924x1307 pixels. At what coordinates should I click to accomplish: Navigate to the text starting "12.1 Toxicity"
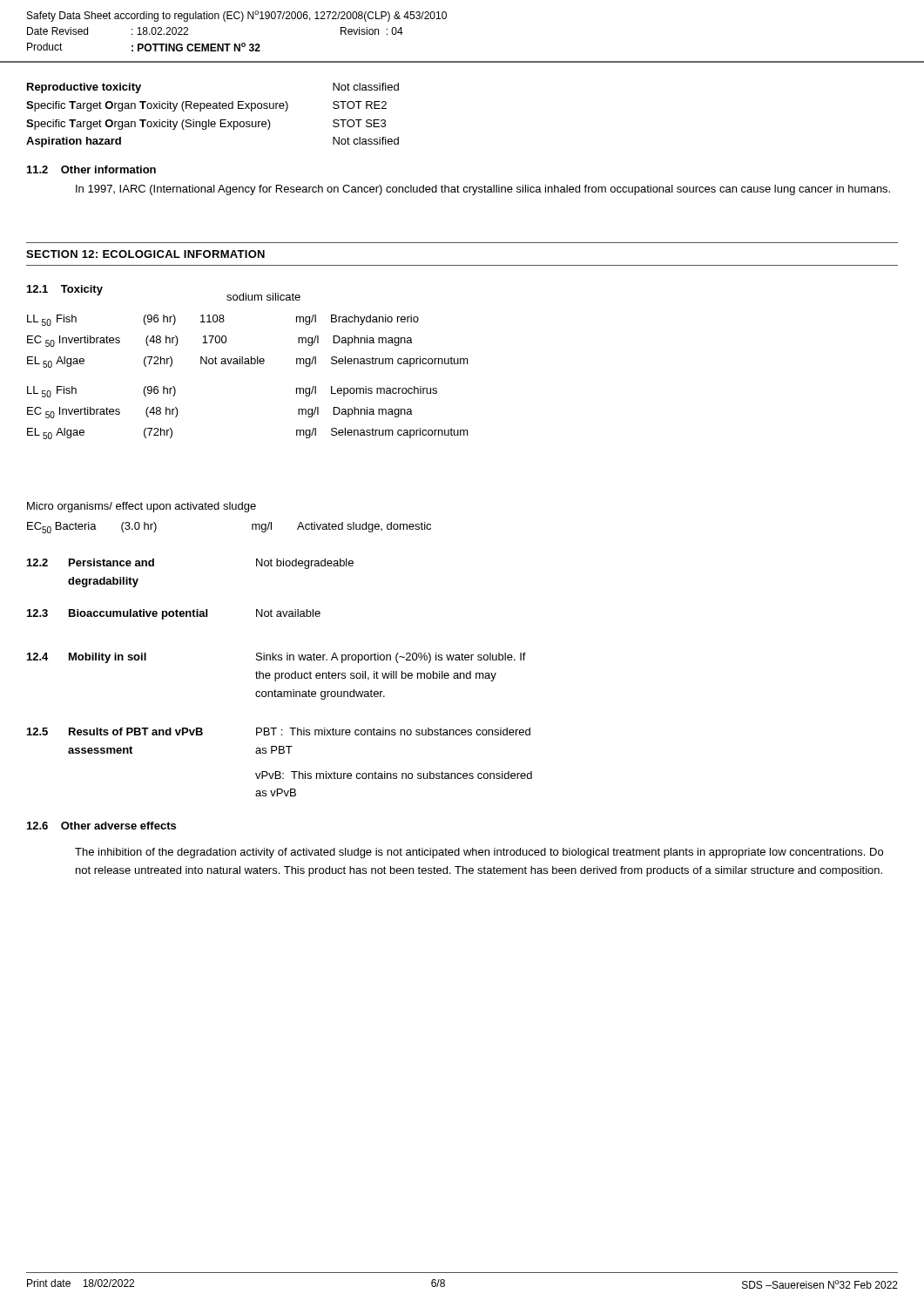(x=64, y=289)
